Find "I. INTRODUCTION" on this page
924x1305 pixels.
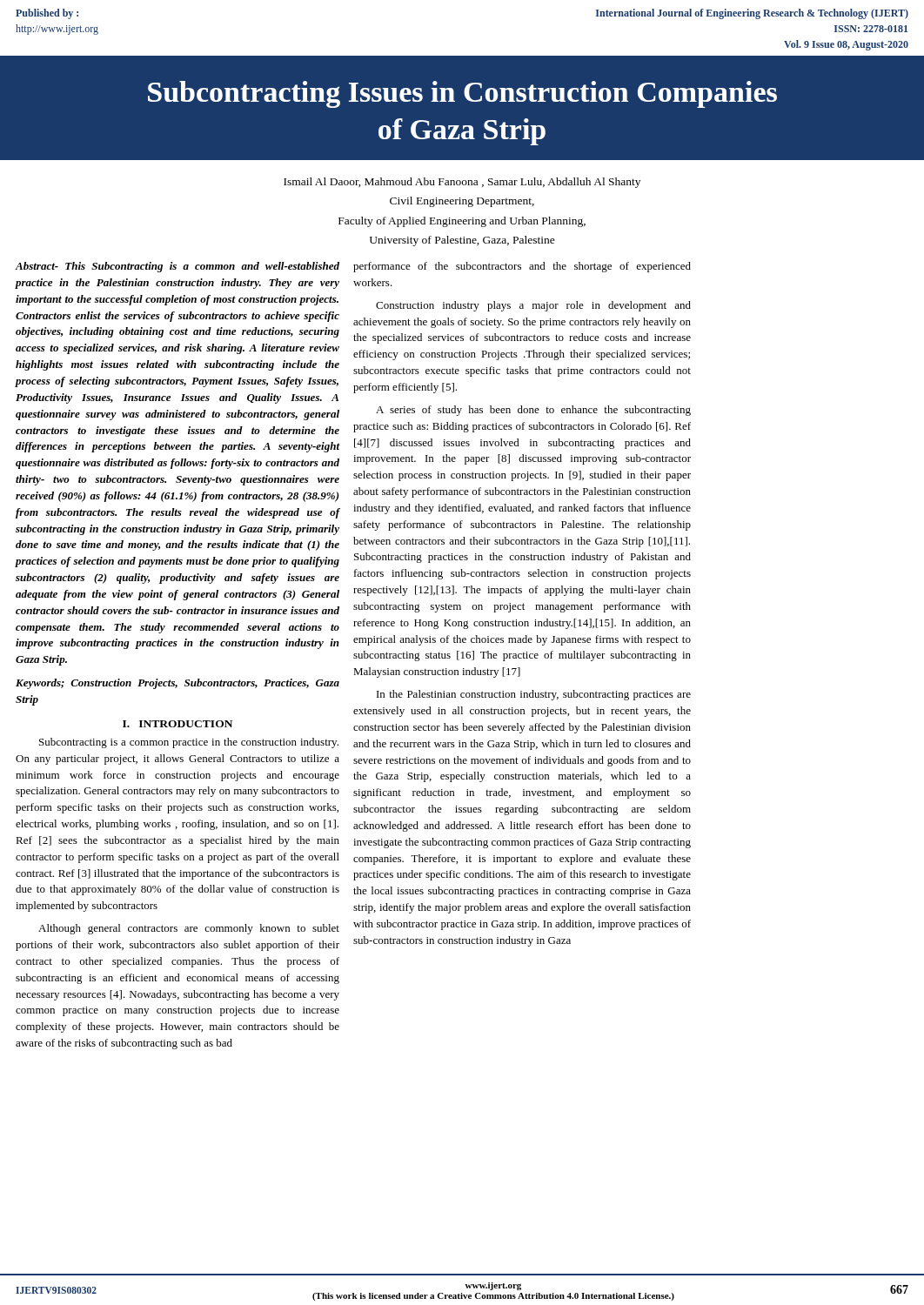point(178,723)
